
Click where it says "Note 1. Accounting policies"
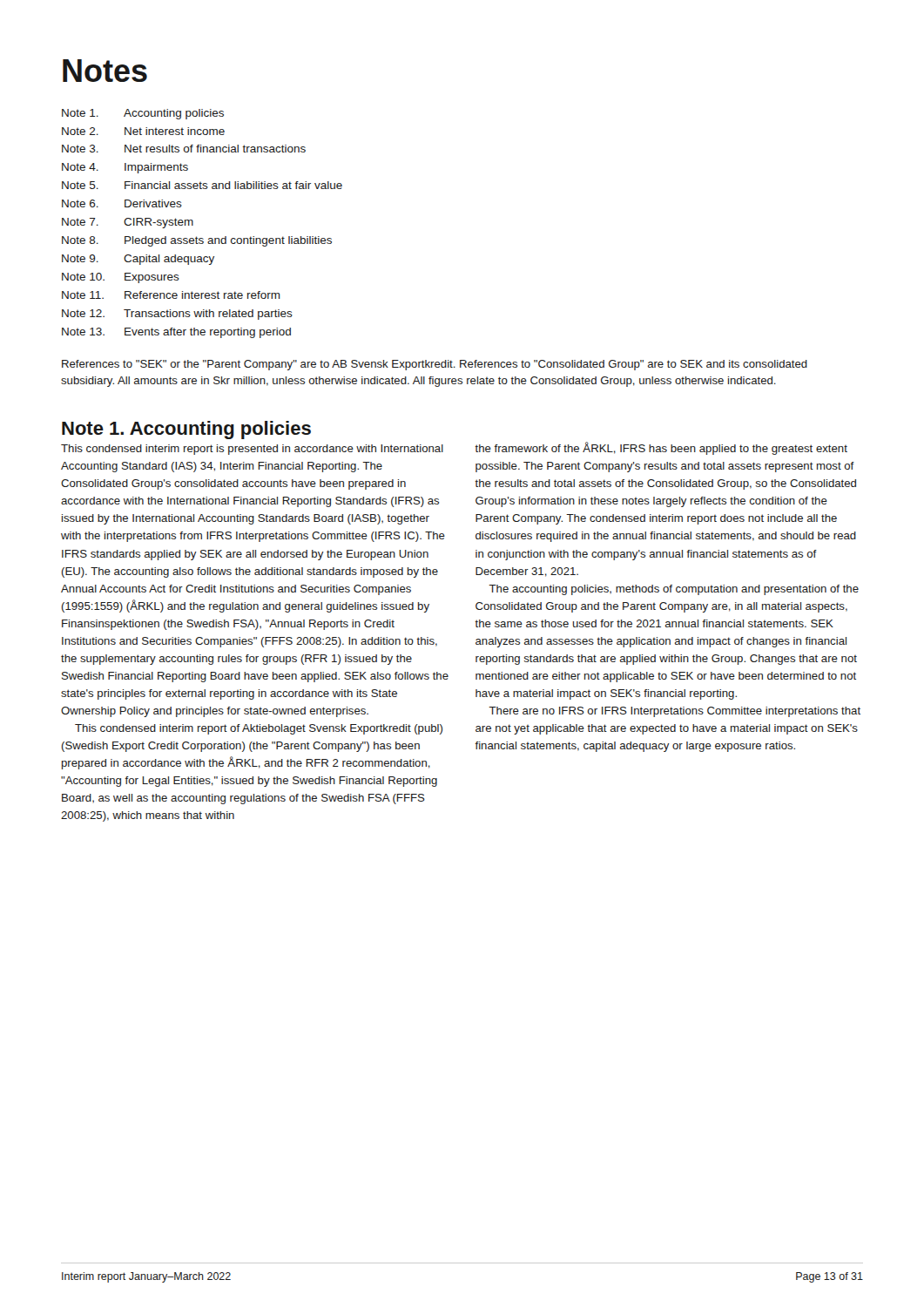coord(186,428)
